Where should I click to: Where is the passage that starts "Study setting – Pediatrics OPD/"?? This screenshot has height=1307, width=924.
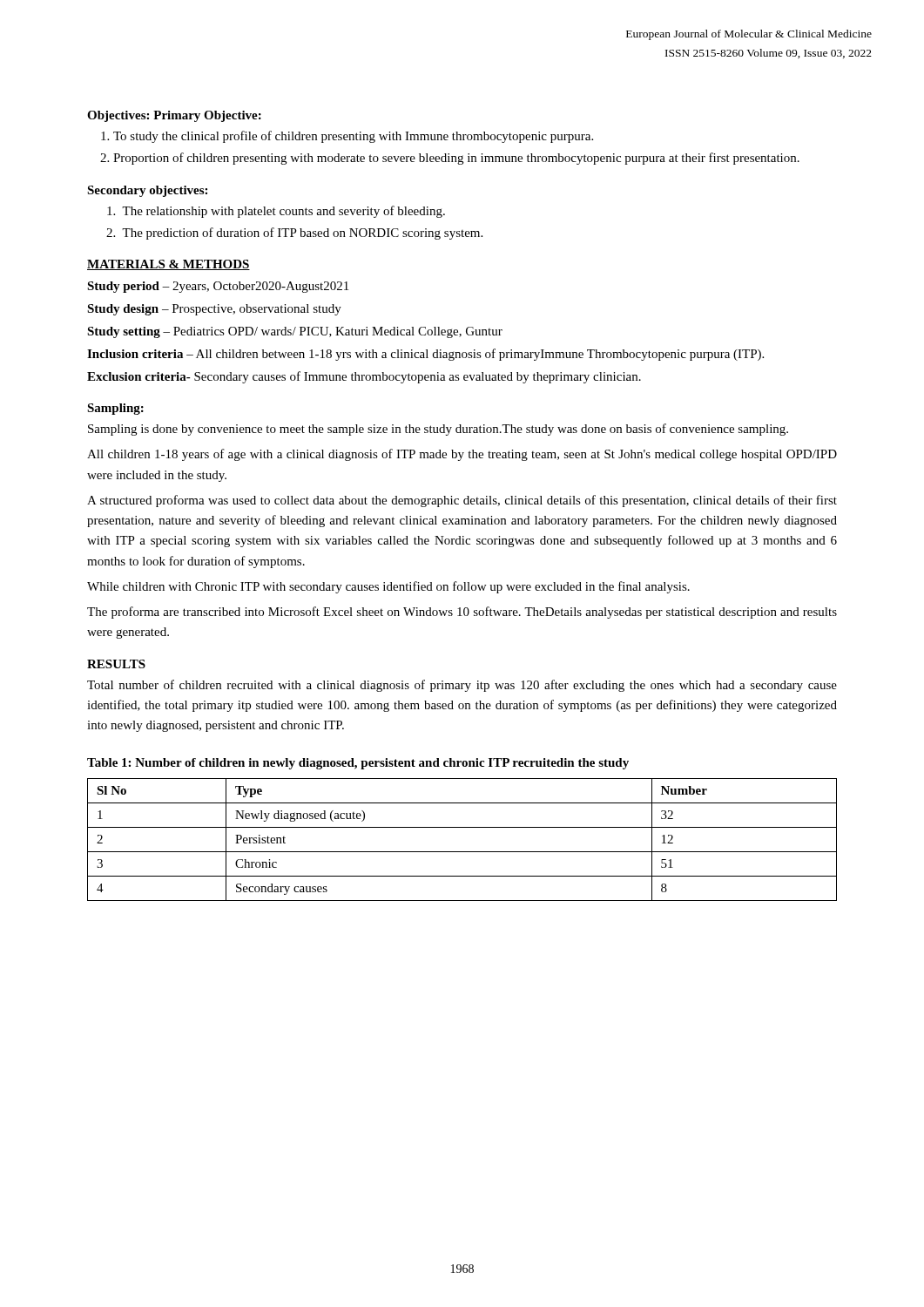295,331
